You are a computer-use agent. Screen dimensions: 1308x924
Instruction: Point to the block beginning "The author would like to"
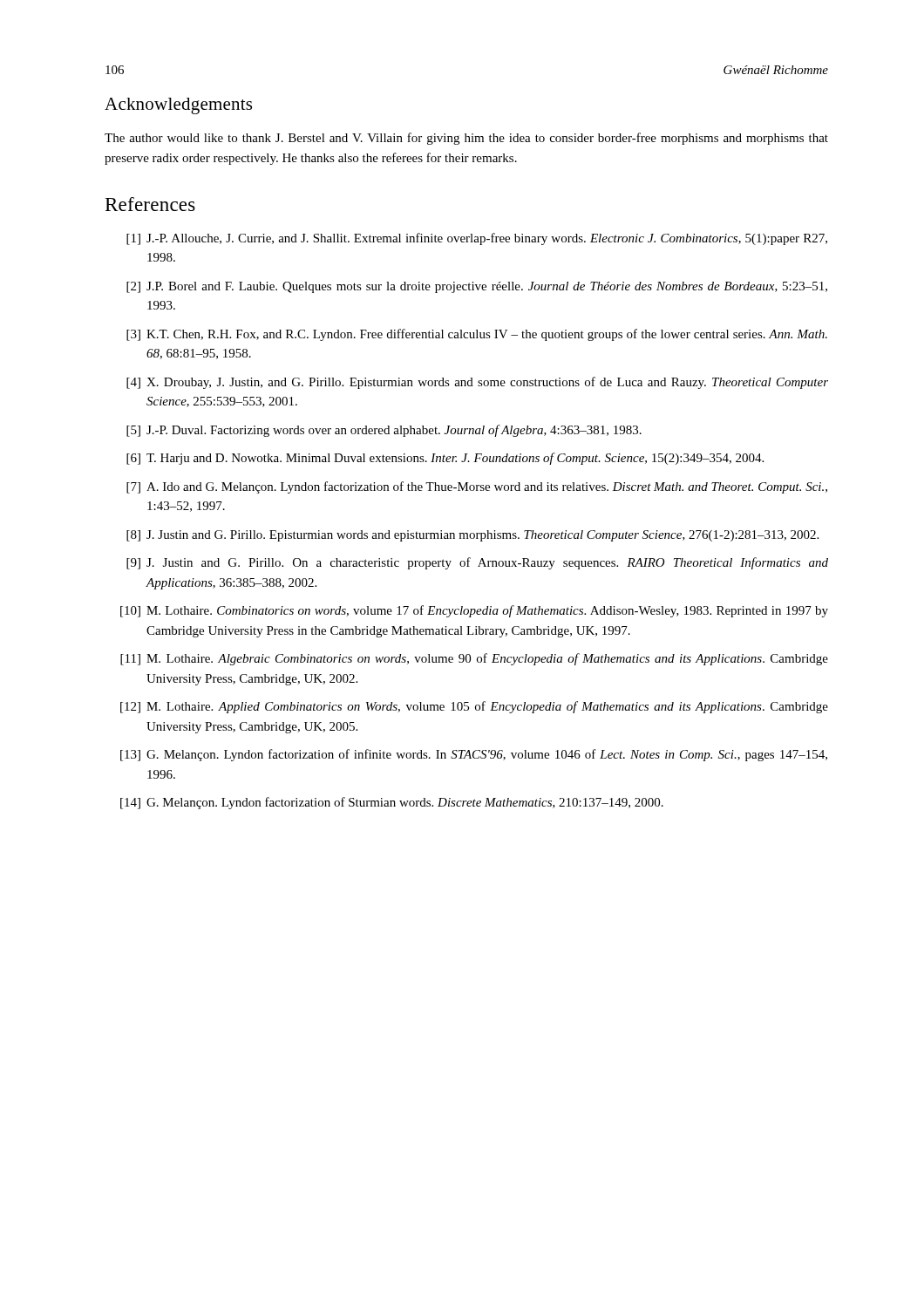tap(466, 148)
